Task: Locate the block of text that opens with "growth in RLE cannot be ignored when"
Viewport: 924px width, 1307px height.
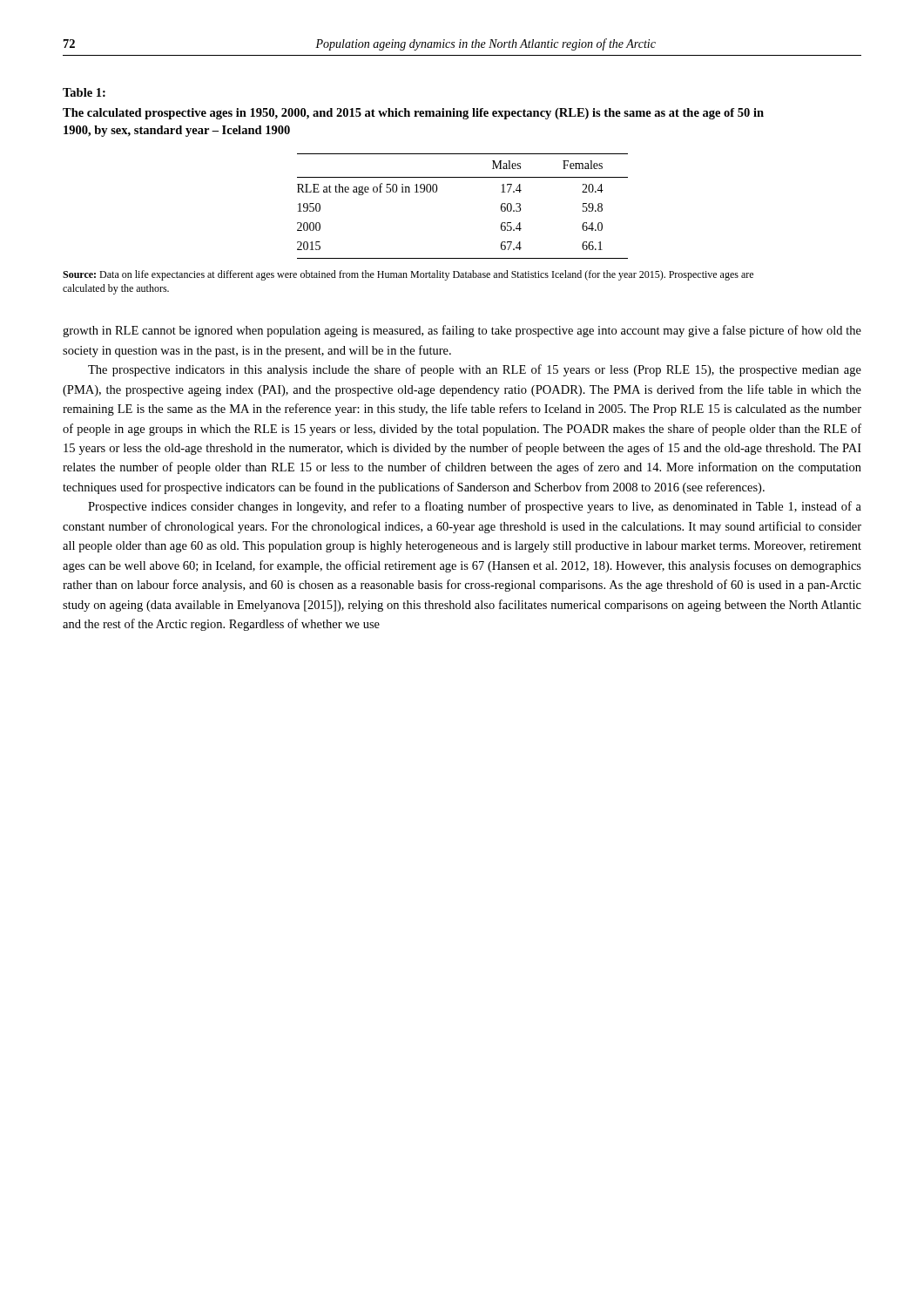Action: coord(462,477)
